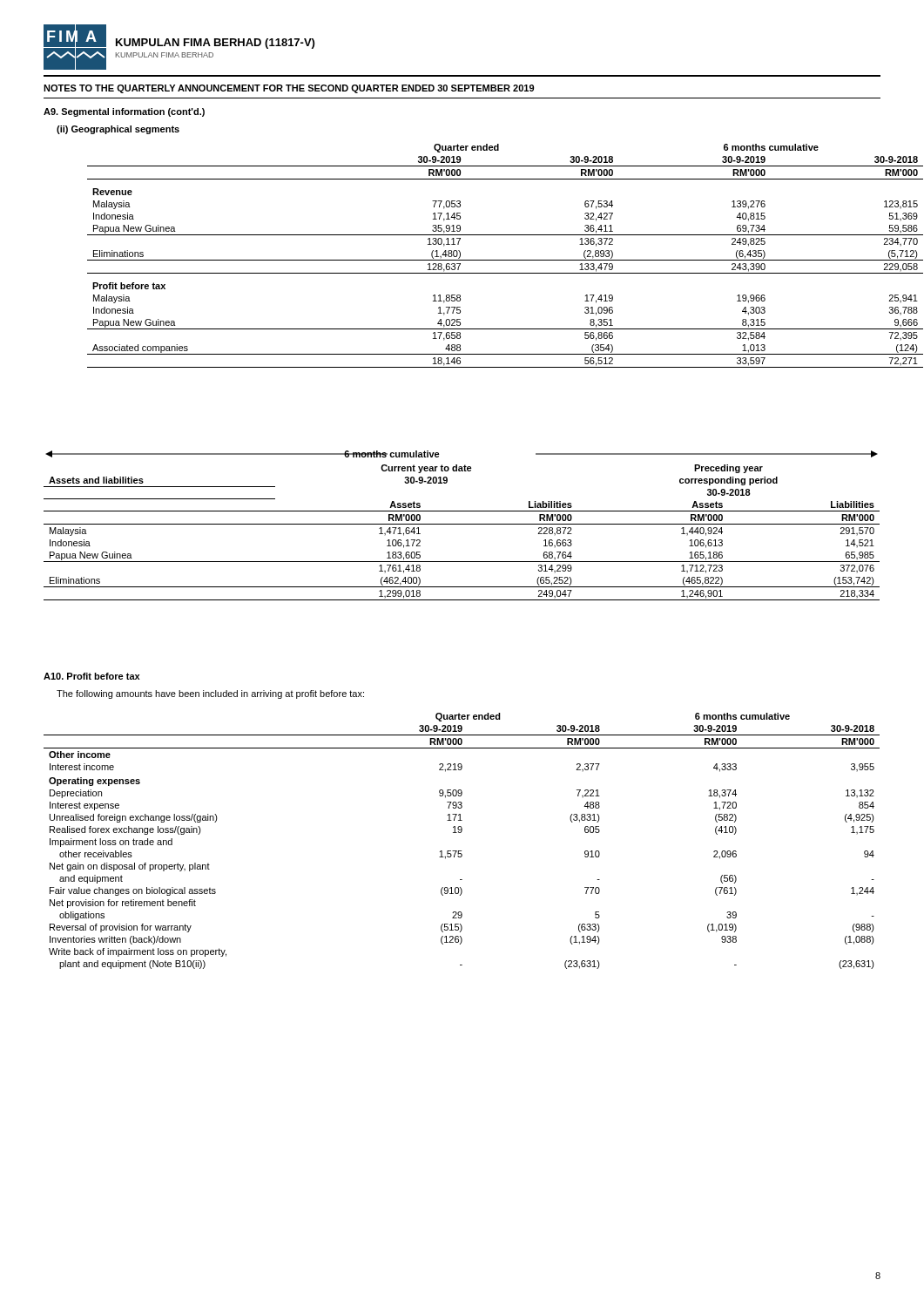Locate the block starting "The following amounts"

(x=211, y=694)
